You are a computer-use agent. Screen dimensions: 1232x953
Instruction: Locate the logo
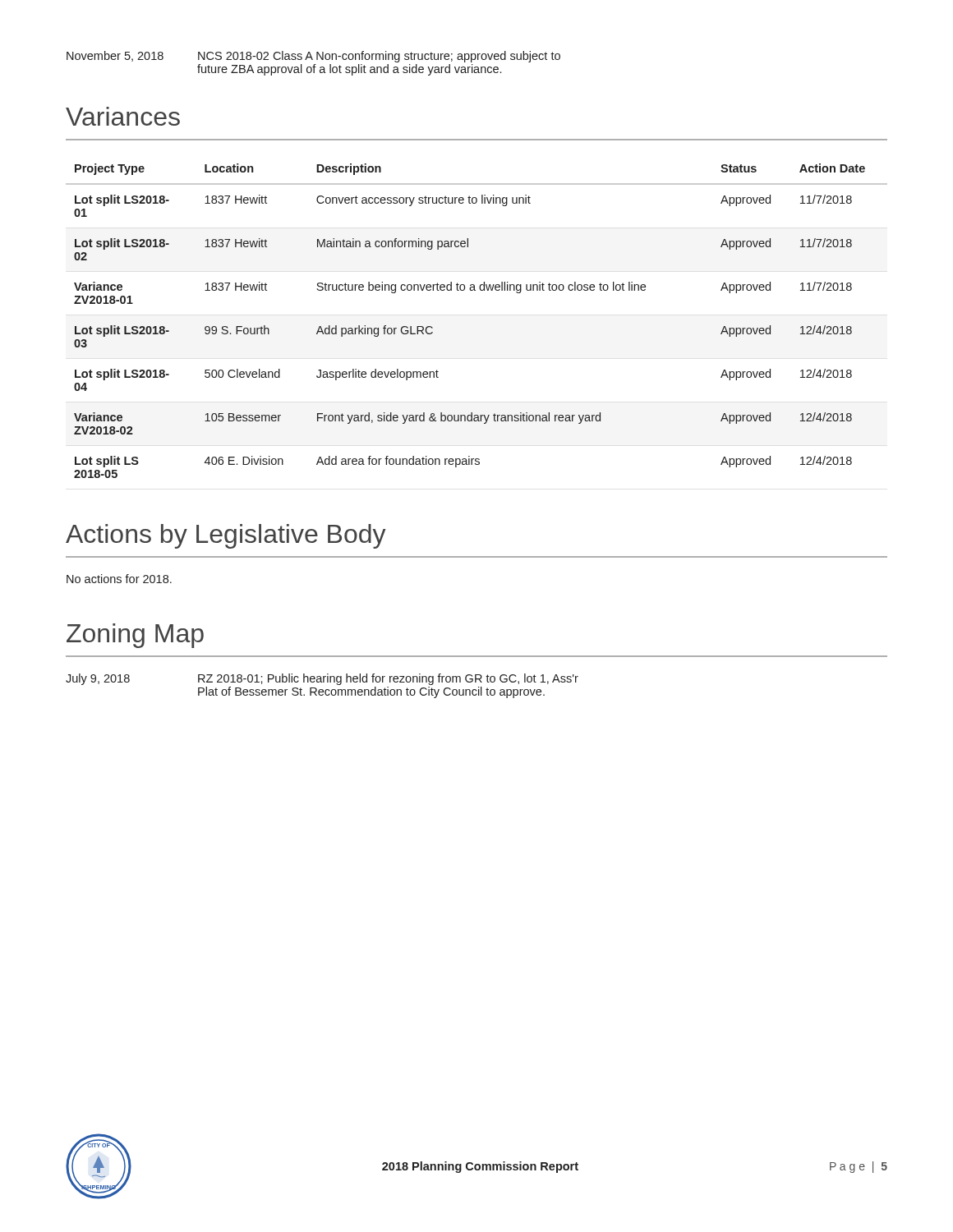99,1166
